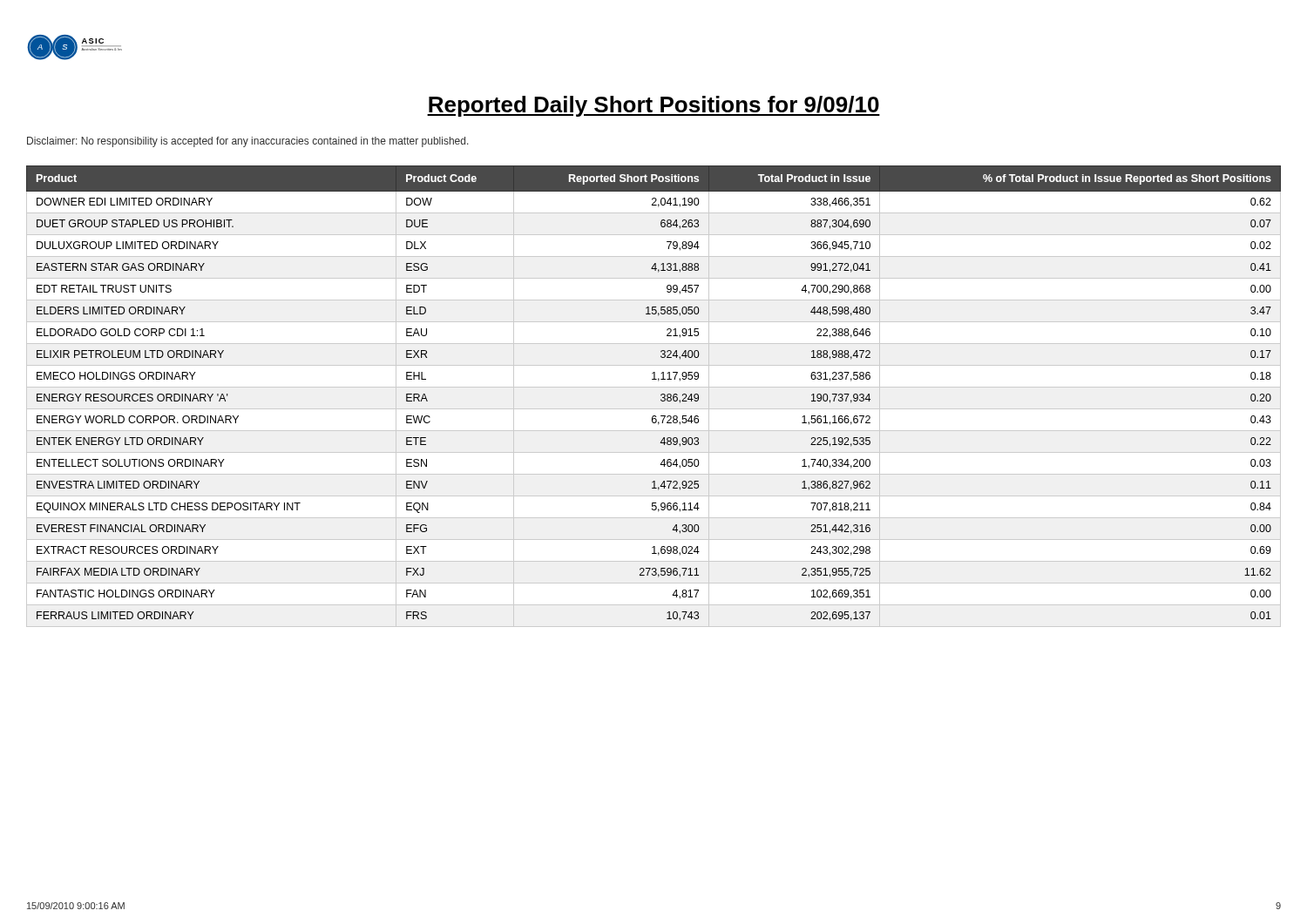Select the text block starting "Reported Daily Short Positions"
The height and width of the screenshot is (924, 1307).
click(654, 105)
